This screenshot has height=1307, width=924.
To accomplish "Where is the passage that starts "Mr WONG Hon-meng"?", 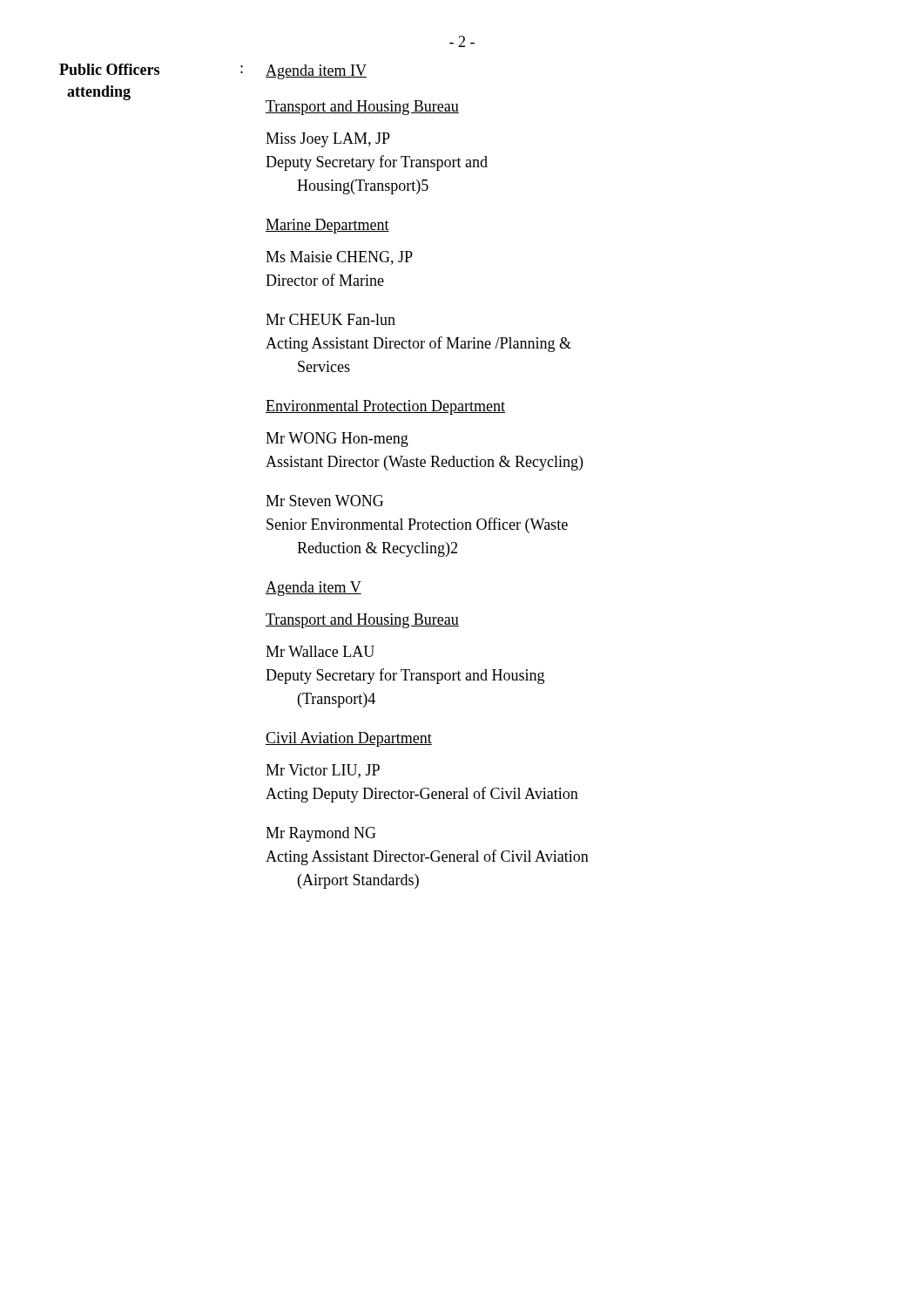I will [x=562, y=451].
